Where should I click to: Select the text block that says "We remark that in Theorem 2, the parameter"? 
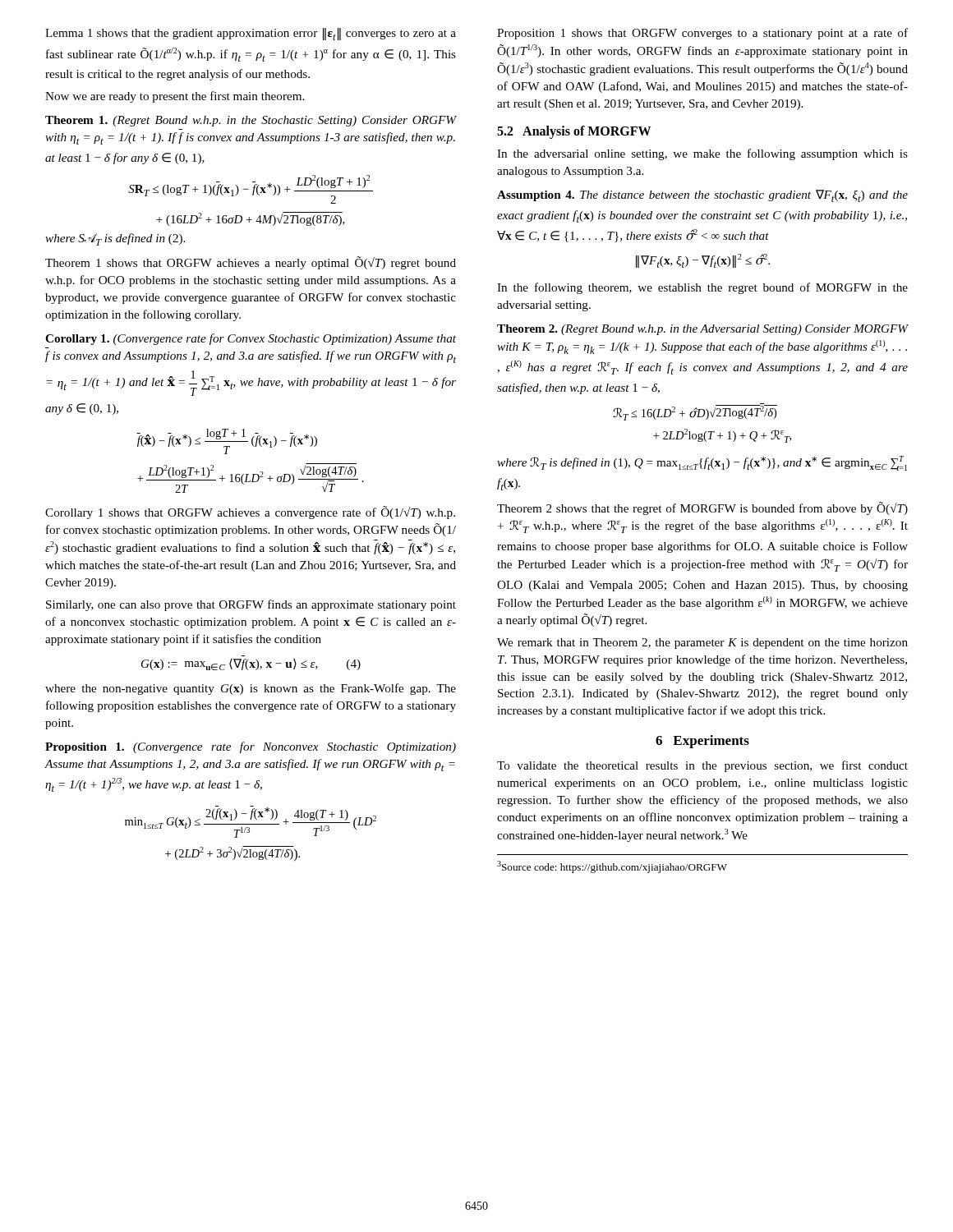[x=702, y=677]
